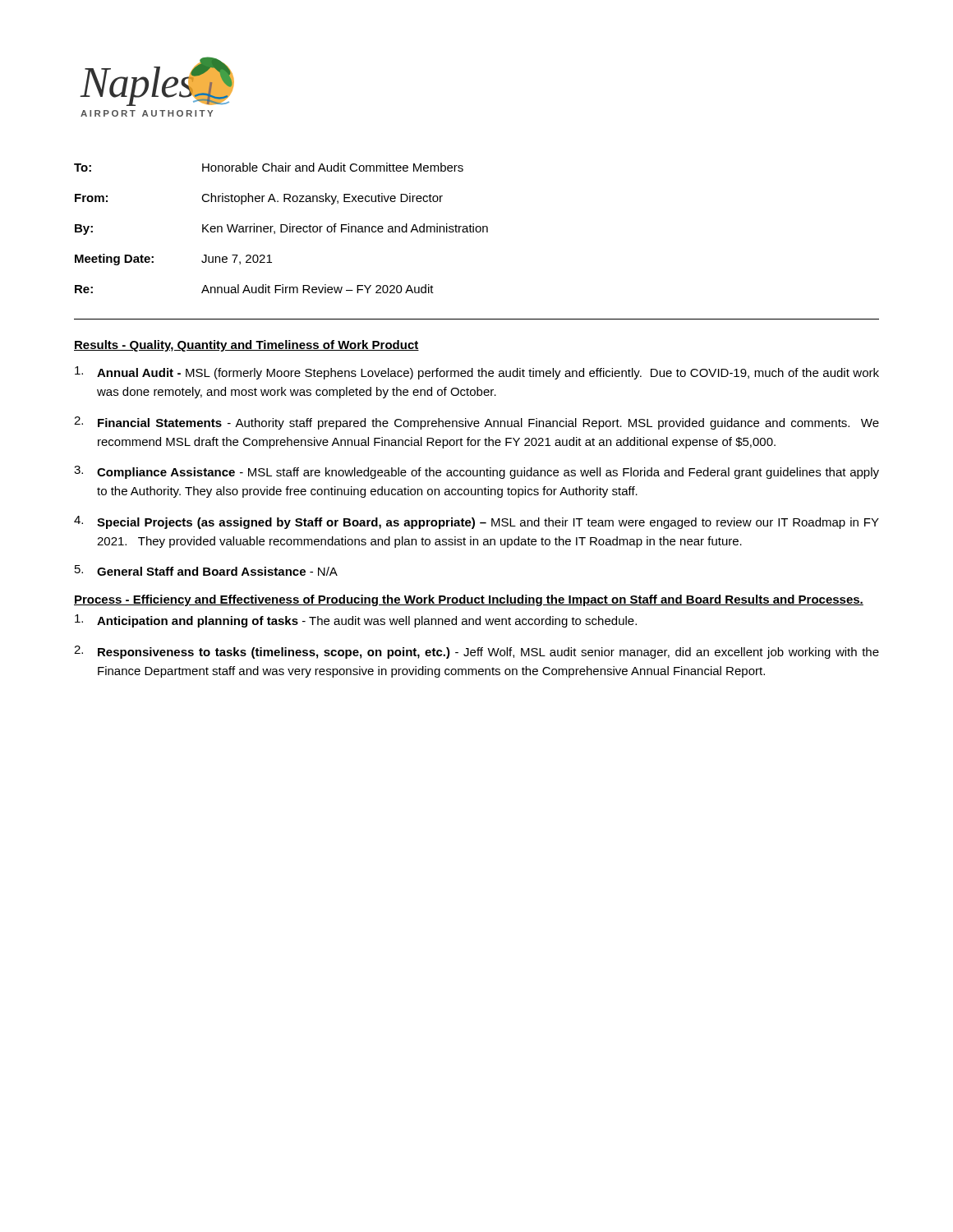Select the table that reads "Annual Audit Firm Review"
Viewport: 953px width, 1232px height.
click(476, 228)
